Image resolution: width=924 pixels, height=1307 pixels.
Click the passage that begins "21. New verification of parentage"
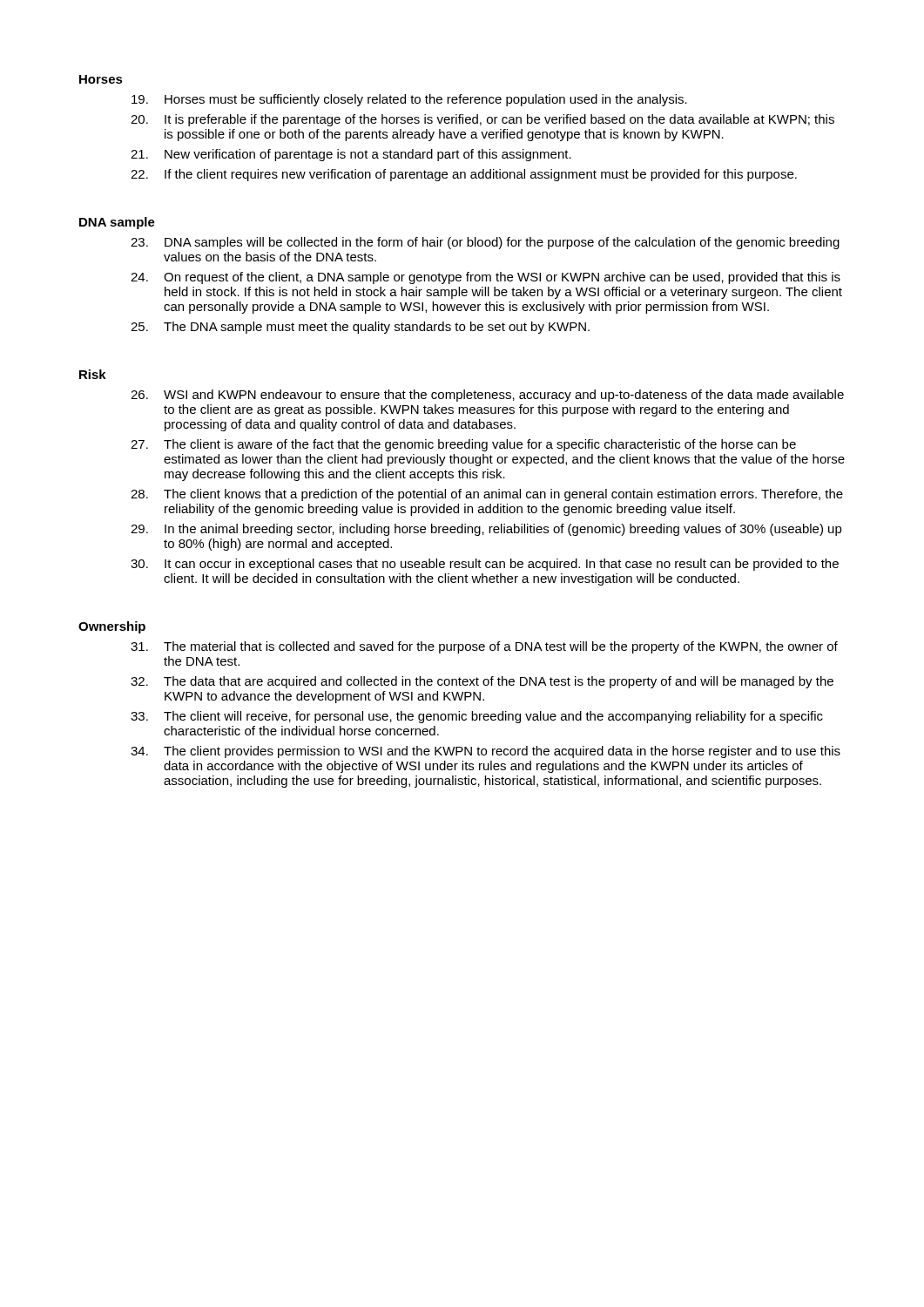[x=488, y=154]
